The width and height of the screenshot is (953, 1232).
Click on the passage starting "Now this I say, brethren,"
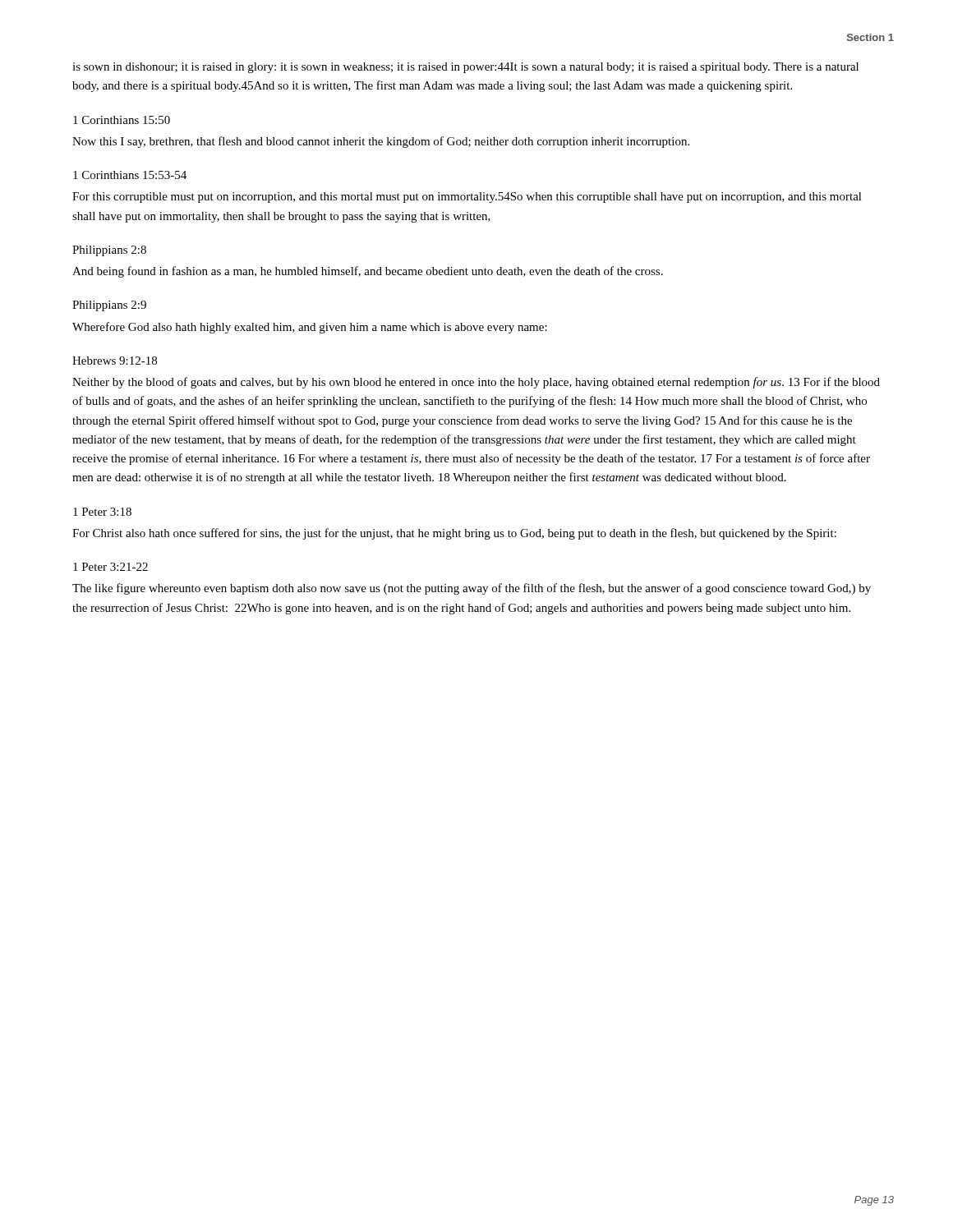click(x=381, y=141)
